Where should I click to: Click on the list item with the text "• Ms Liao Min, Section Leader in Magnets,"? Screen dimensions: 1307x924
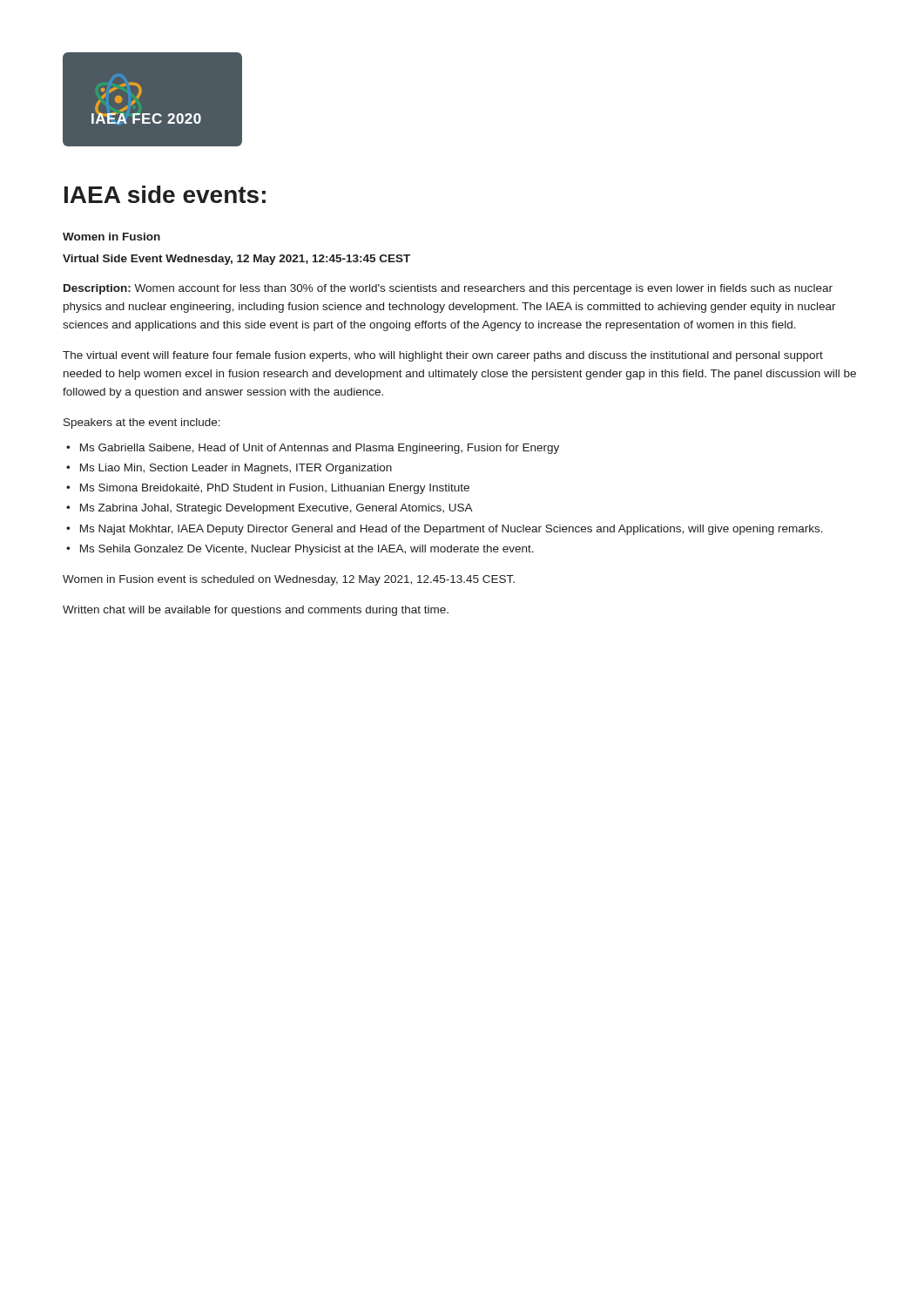(x=229, y=468)
